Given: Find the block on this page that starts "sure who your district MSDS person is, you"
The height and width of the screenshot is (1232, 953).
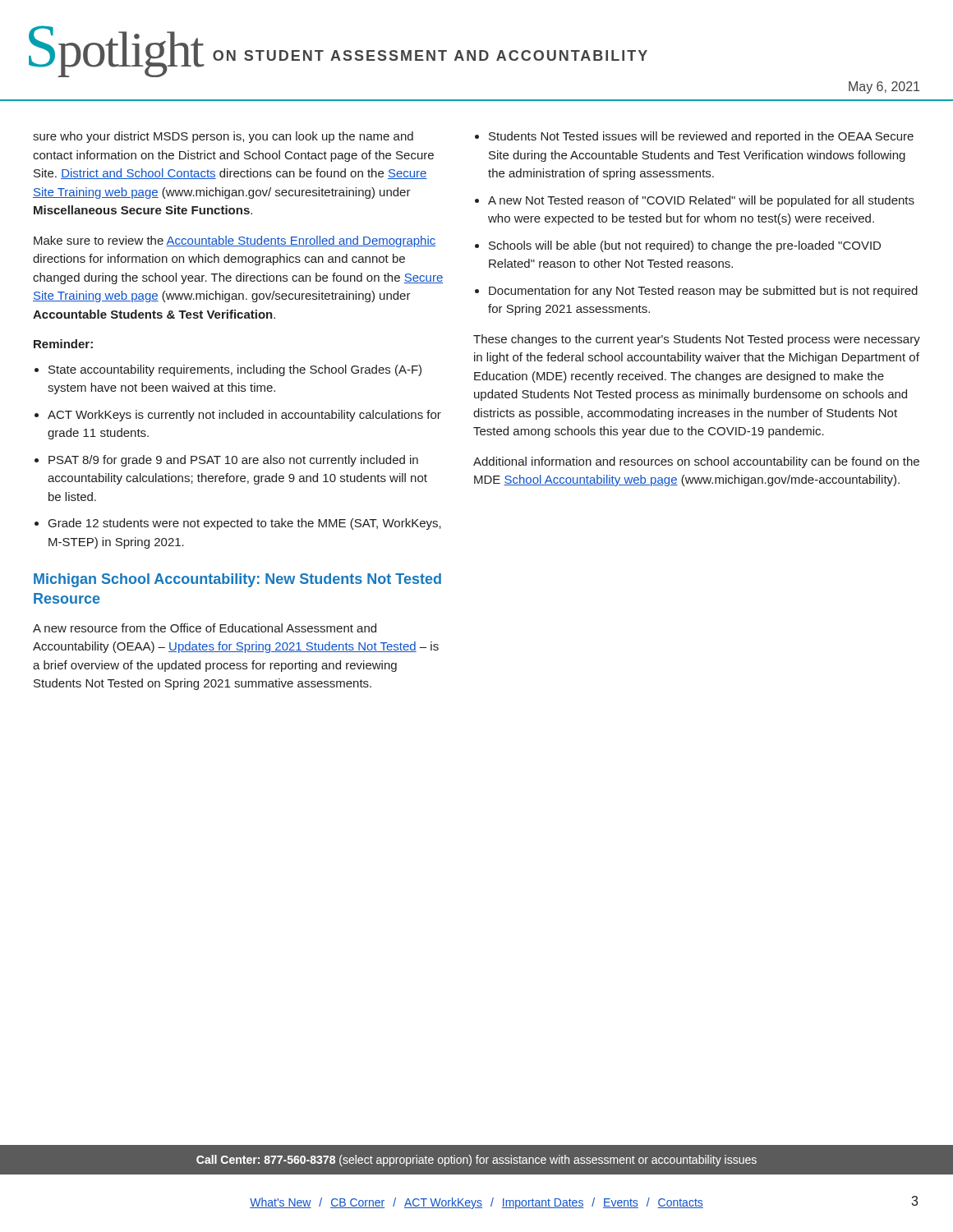Looking at the screenshot, I should (x=238, y=173).
